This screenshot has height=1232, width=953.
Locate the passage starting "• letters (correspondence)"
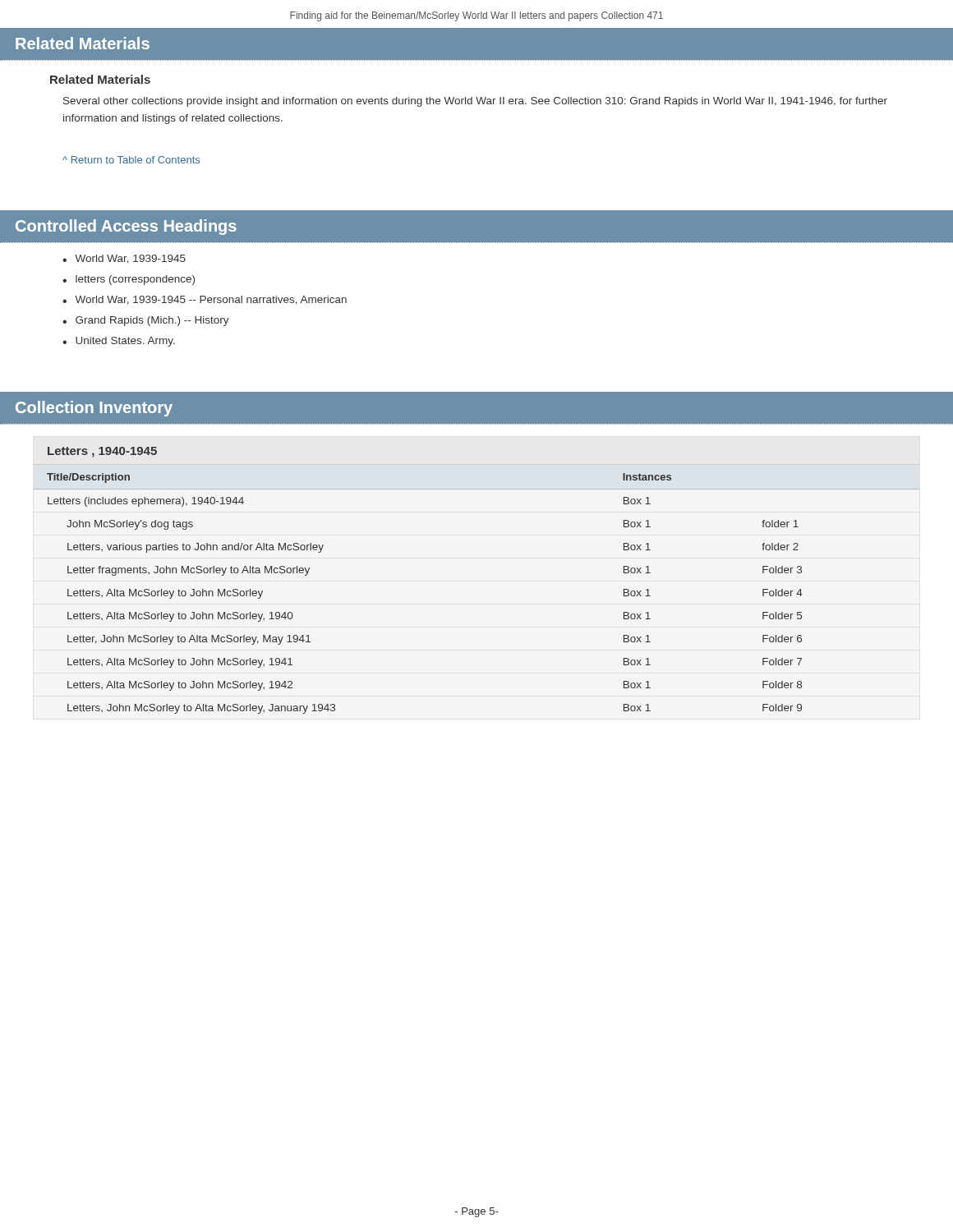click(x=129, y=280)
